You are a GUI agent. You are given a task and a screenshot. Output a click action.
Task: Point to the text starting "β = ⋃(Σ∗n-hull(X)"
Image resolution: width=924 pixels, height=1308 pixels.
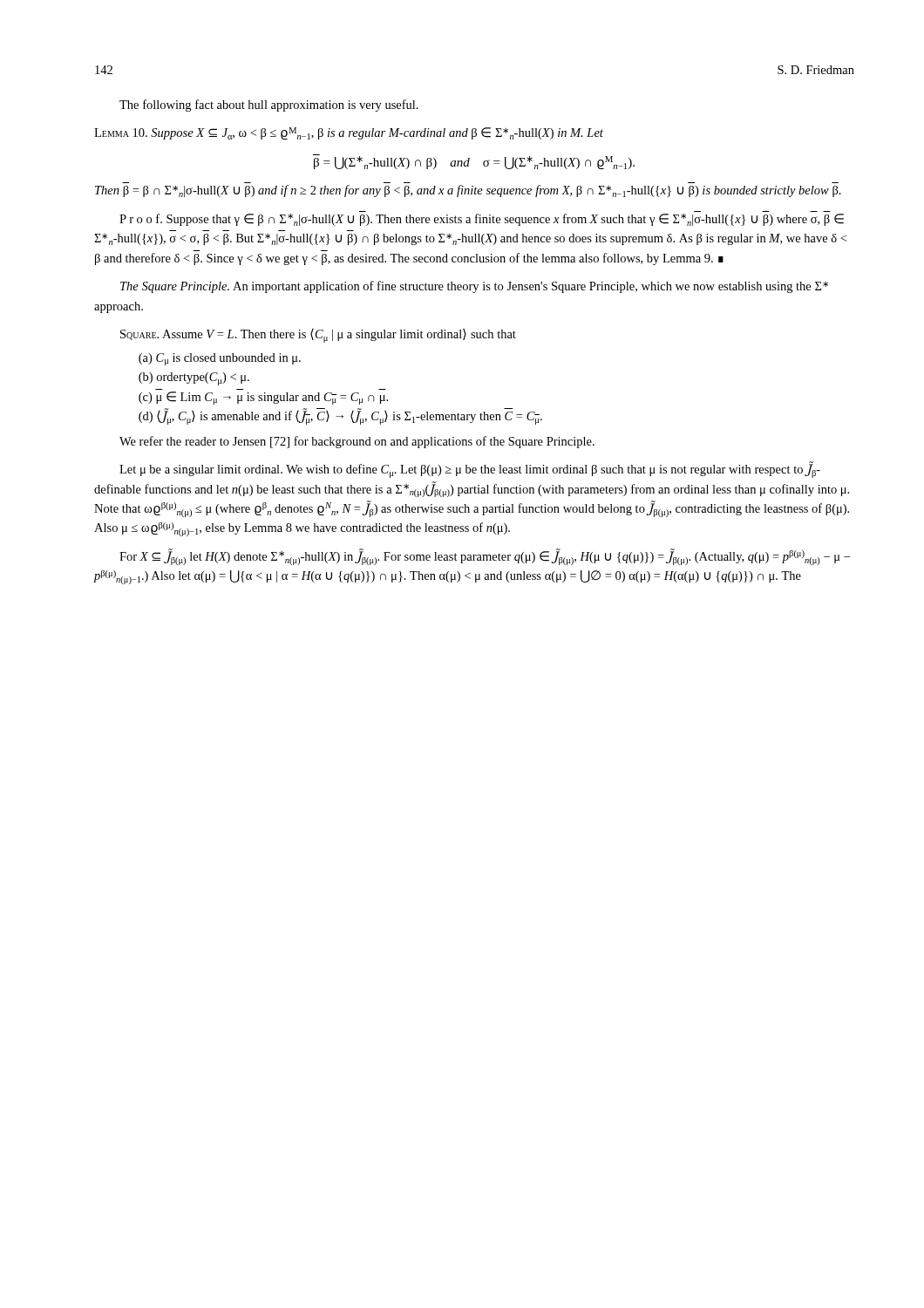(474, 163)
